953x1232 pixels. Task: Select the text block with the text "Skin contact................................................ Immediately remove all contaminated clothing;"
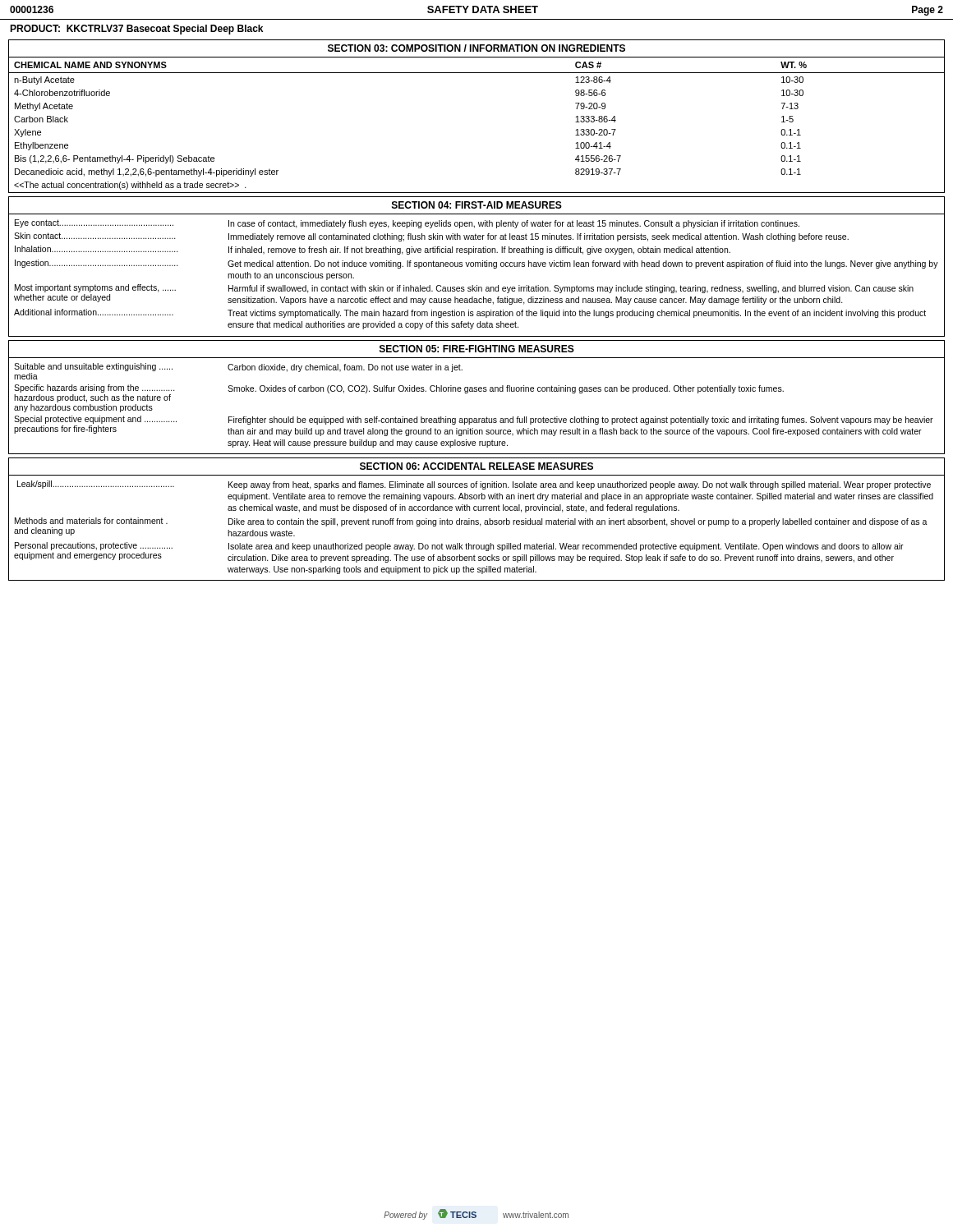(x=476, y=237)
